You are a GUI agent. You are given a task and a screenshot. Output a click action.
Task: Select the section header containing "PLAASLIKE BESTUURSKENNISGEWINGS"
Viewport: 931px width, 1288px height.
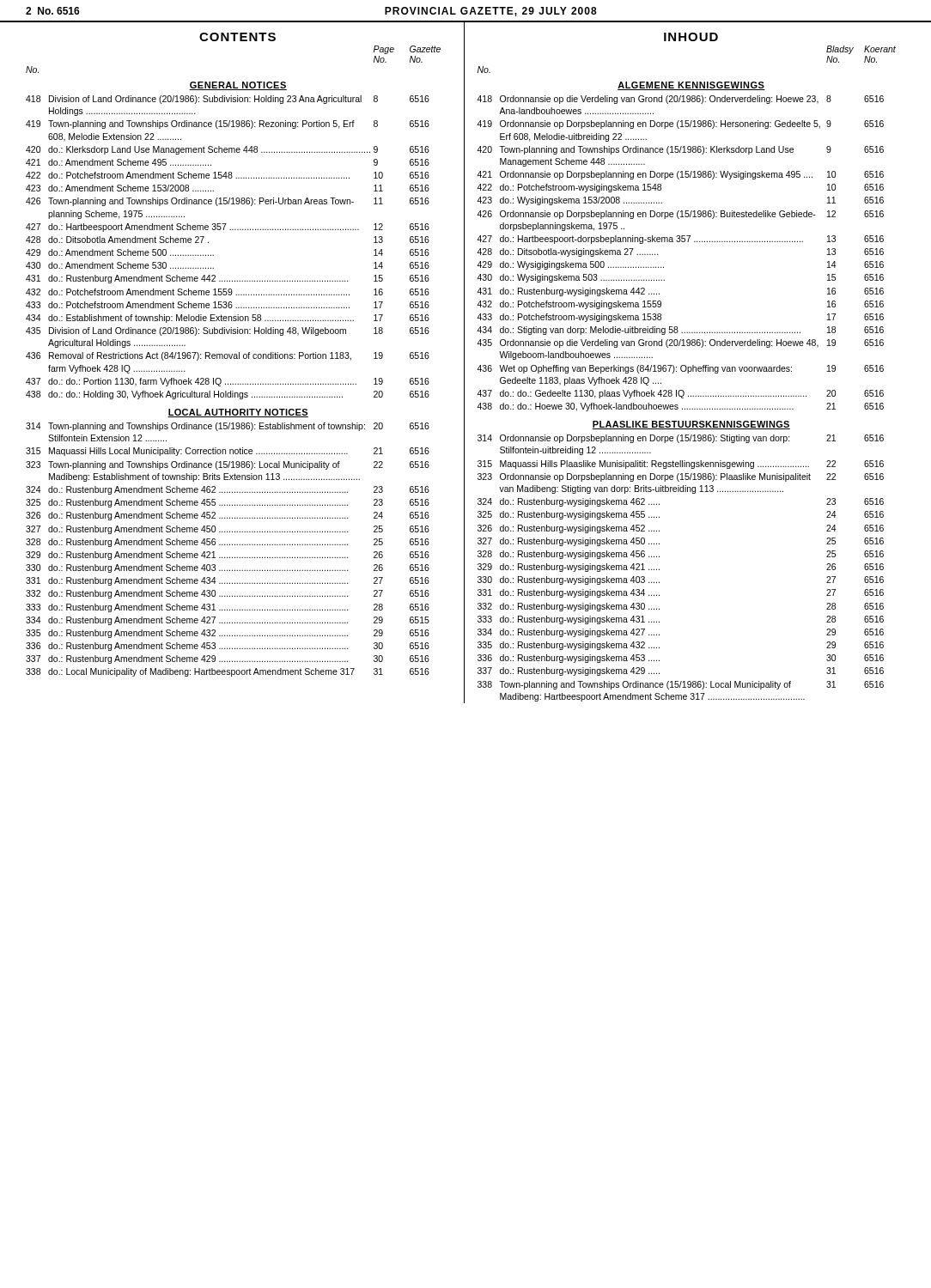(691, 424)
